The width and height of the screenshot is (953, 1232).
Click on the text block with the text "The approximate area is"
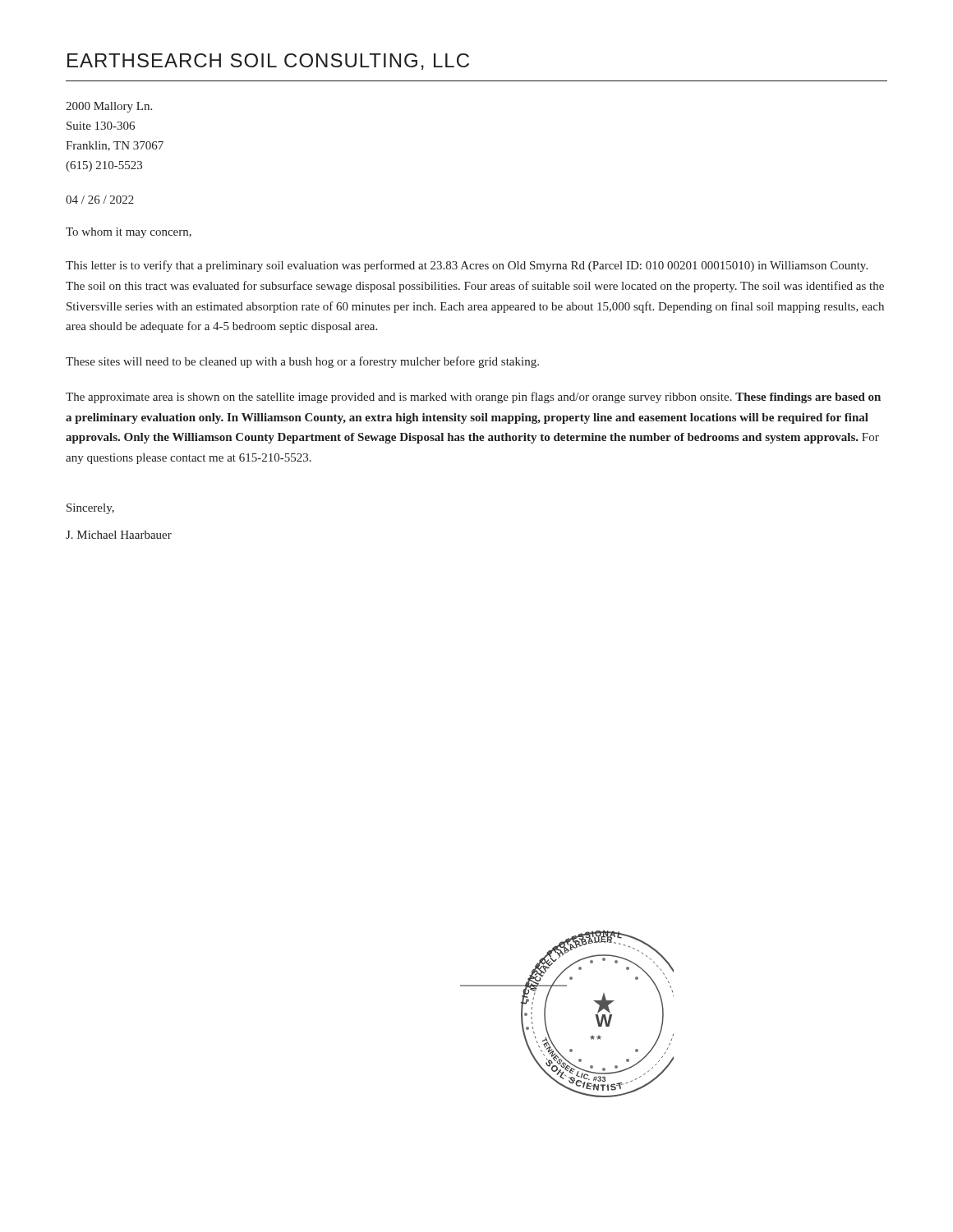(473, 427)
